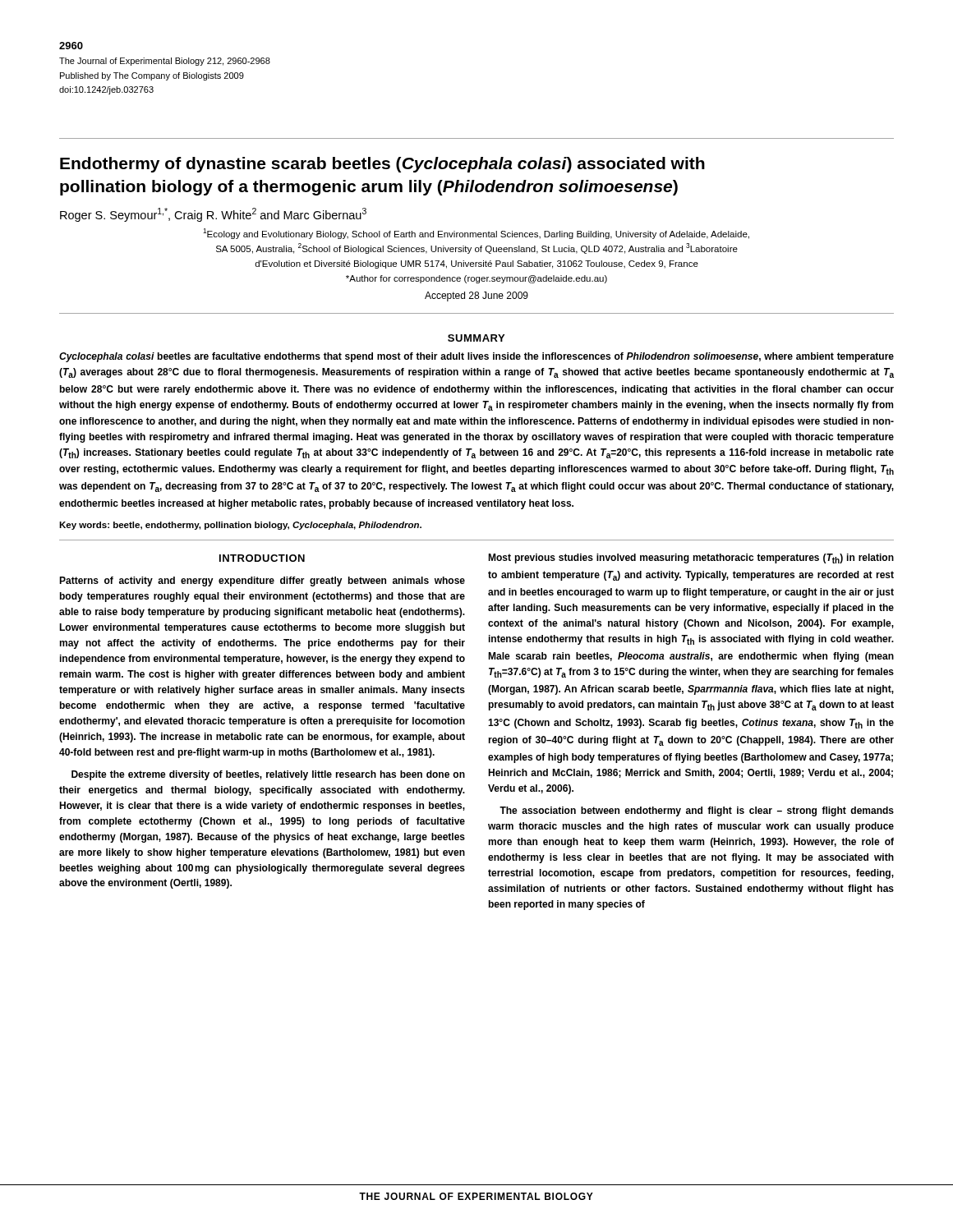
Task: Point to the block beginning "1Ecology and Evolutionary Biology, School"
Action: 476,255
